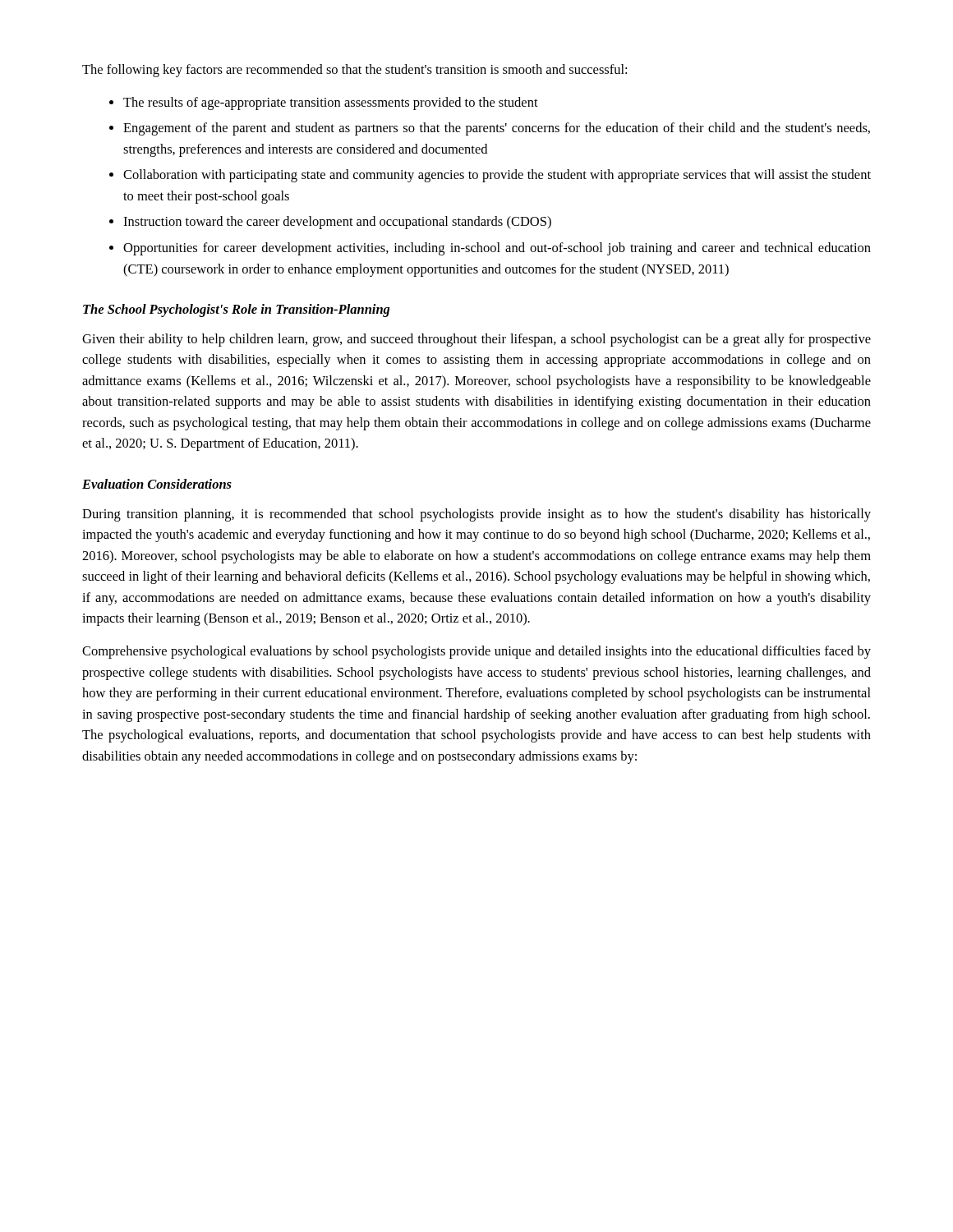Viewport: 953px width, 1232px height.
Task: Click the passage that begins "During transition planning,"
Action: point(476,566)
